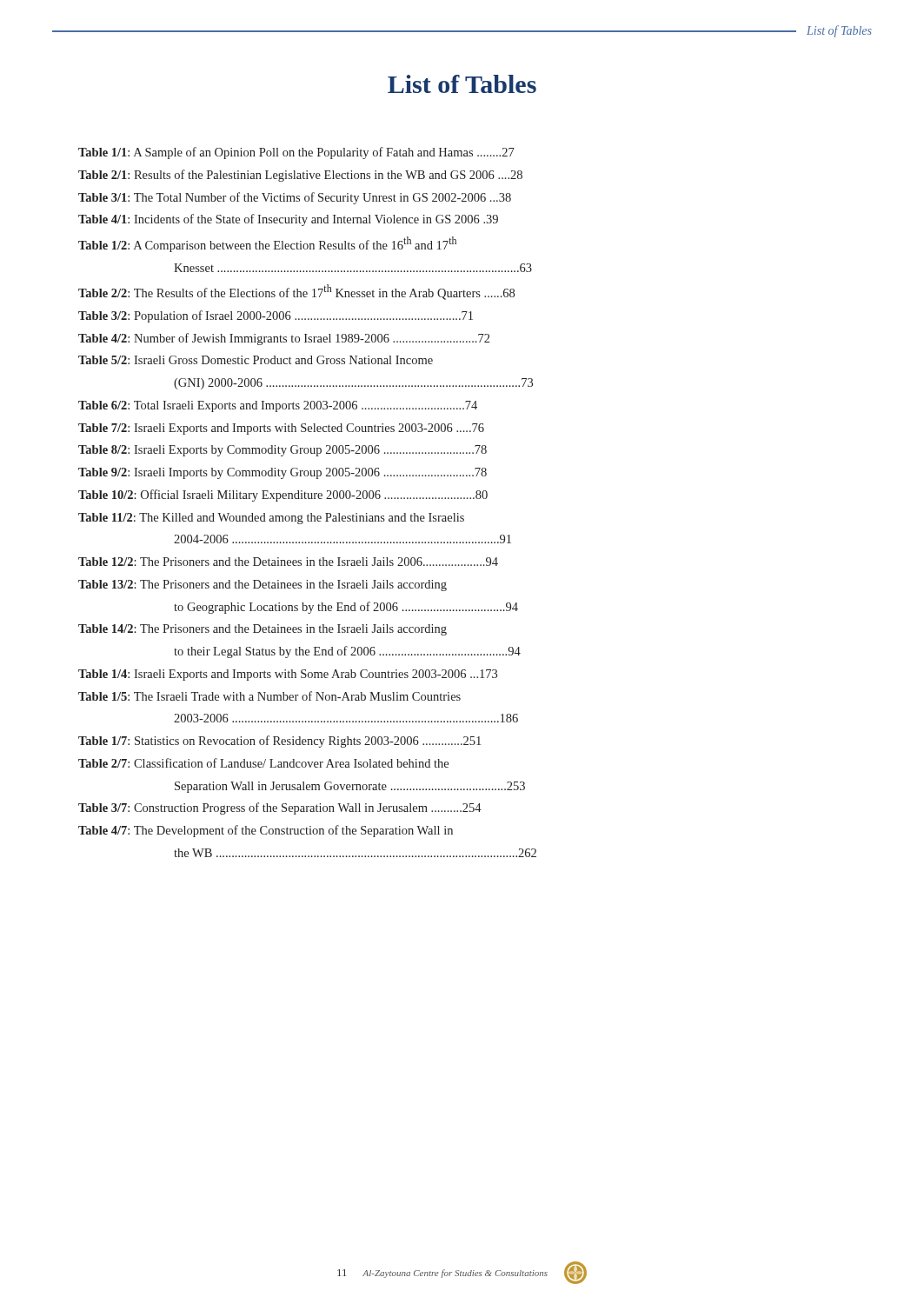The width and height of the screenshot is (924, 1304).
Task: Select the list item that reads "Table 10/2: Official Israeli Military"
Action: [x=283, y=495]
